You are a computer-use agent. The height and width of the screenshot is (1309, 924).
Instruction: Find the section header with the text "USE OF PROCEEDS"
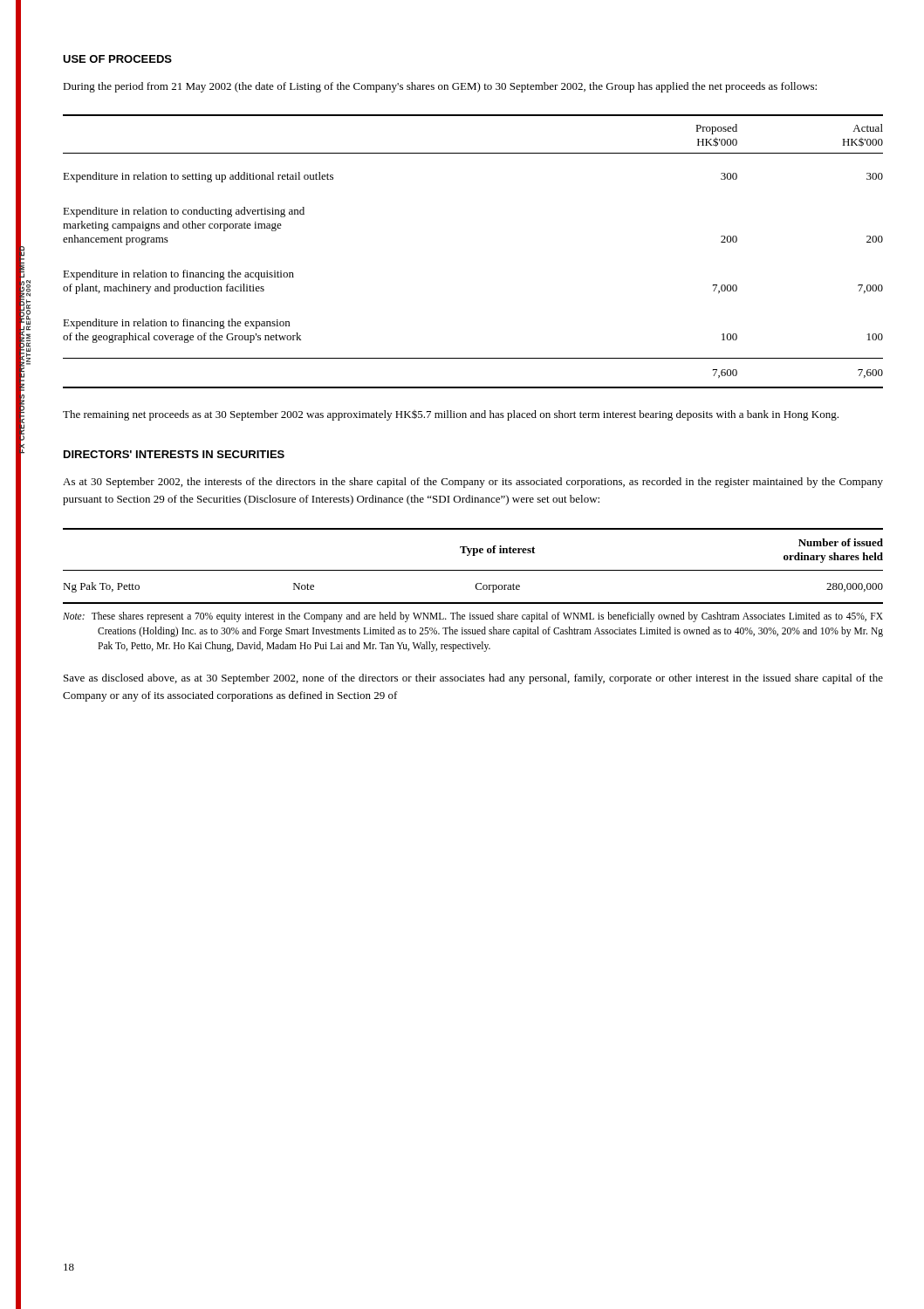coord(117,59)
